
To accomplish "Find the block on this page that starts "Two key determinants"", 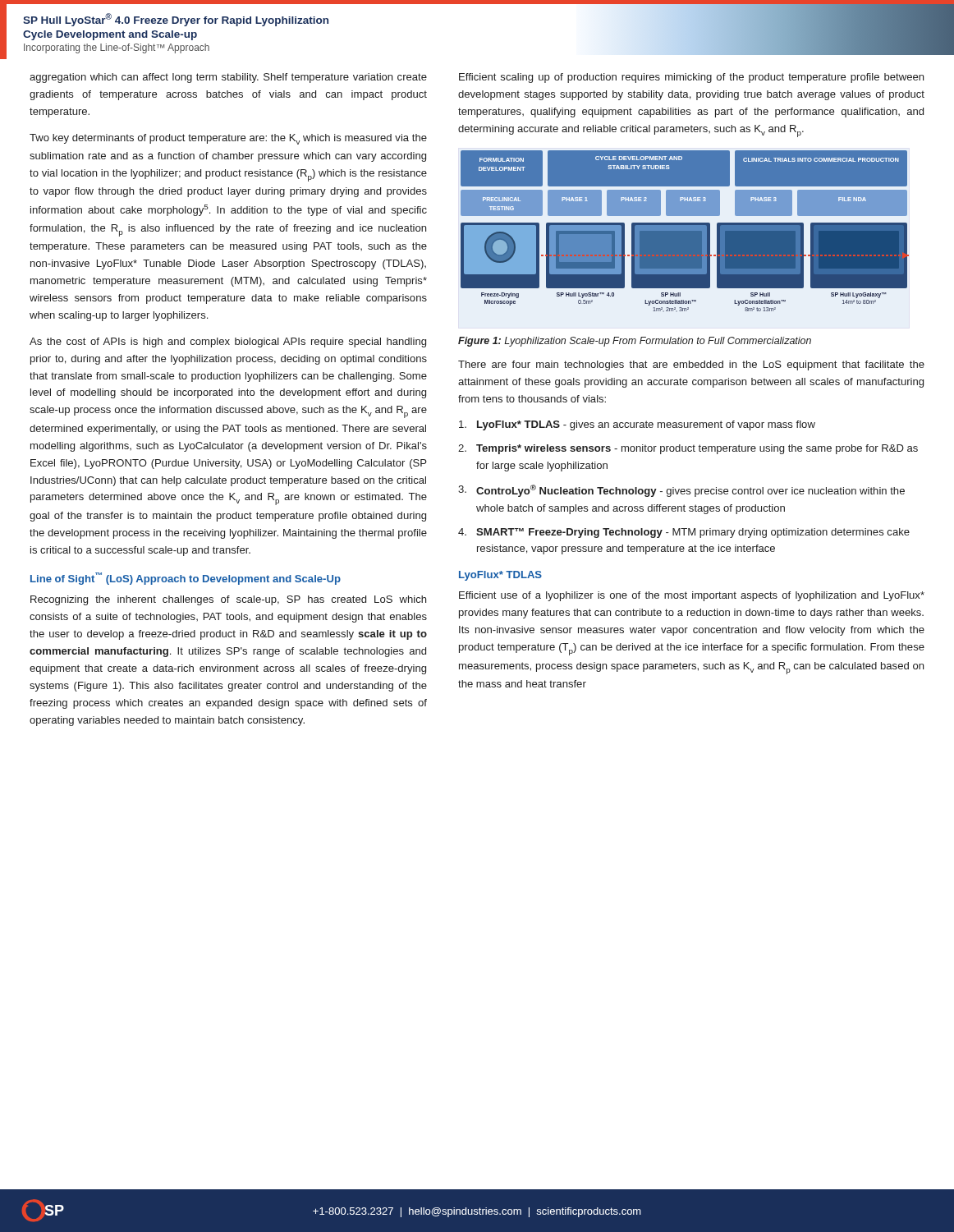I will click(x=228, y=227).
